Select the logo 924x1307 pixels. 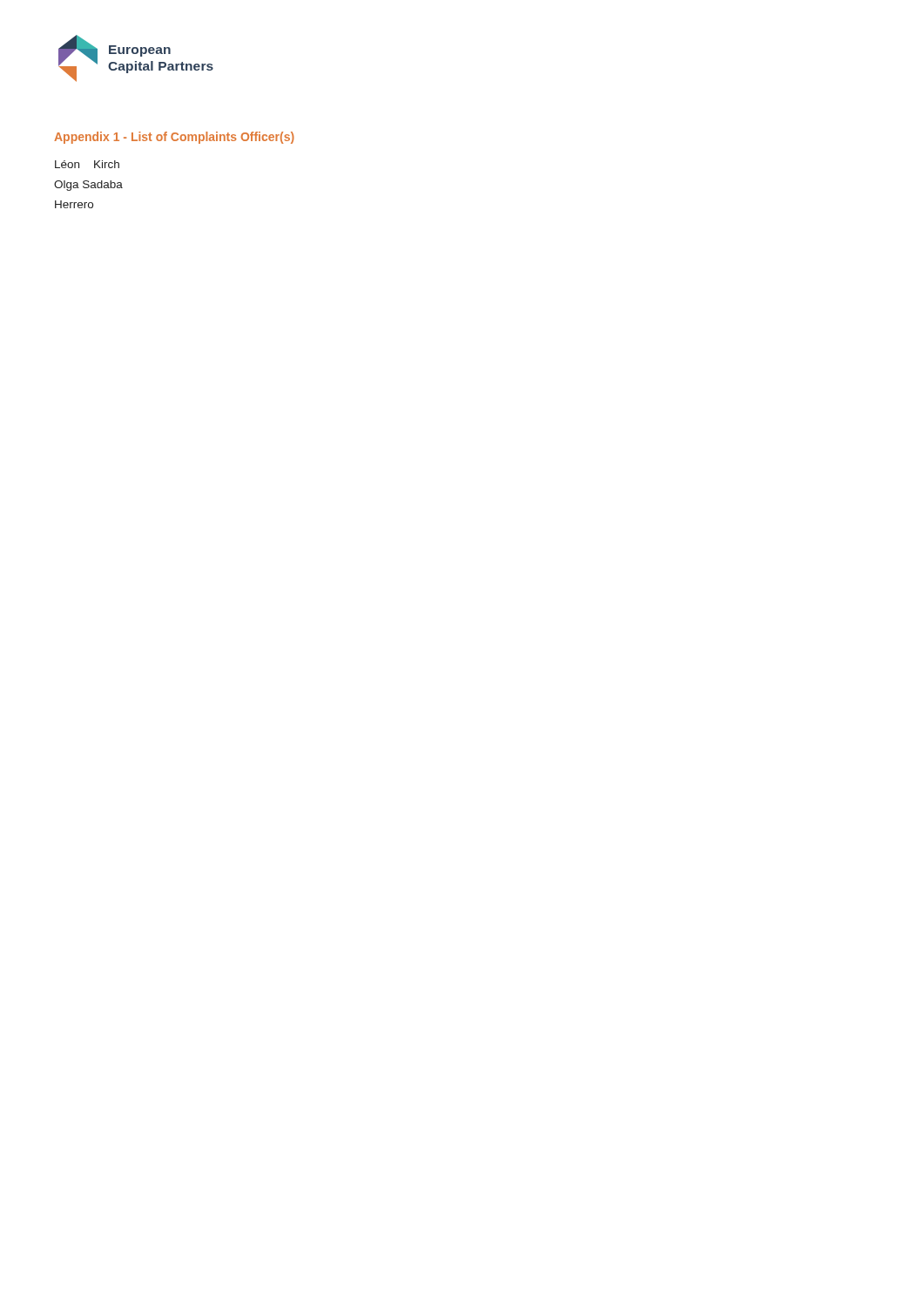click(x=134, y=58)
